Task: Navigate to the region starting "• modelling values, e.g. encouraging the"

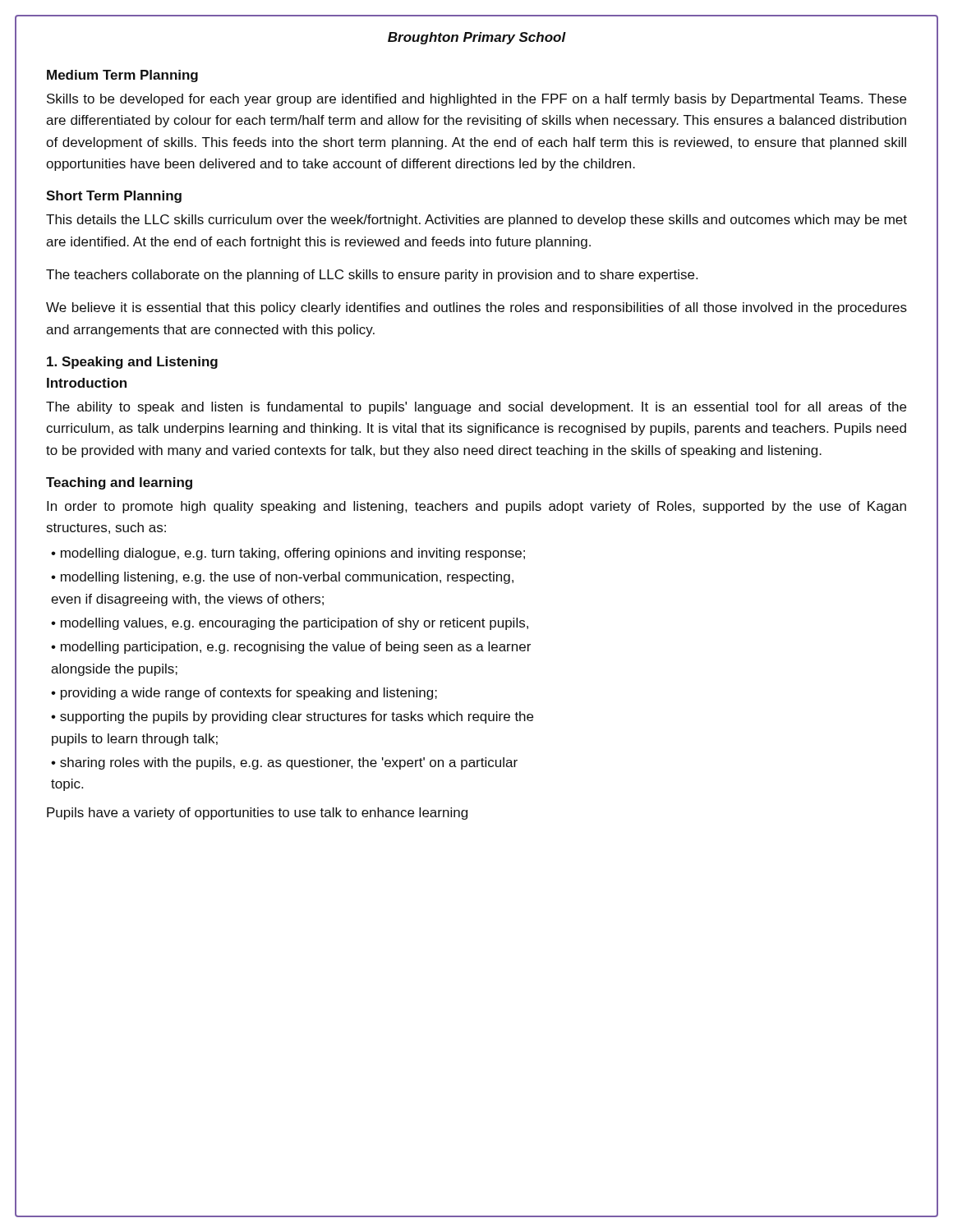Action: [x=290, y=623]
